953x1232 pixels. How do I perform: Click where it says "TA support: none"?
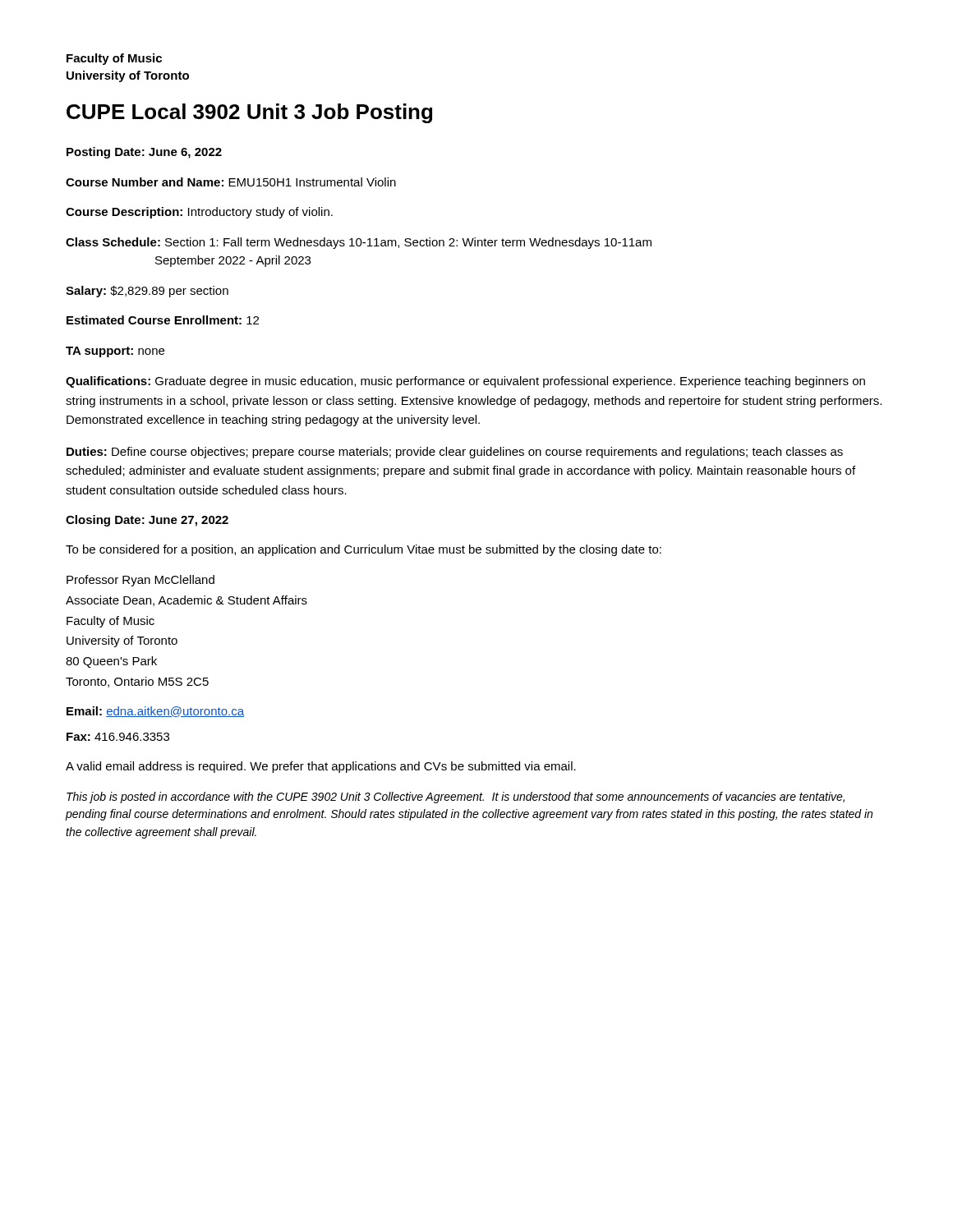115,350
